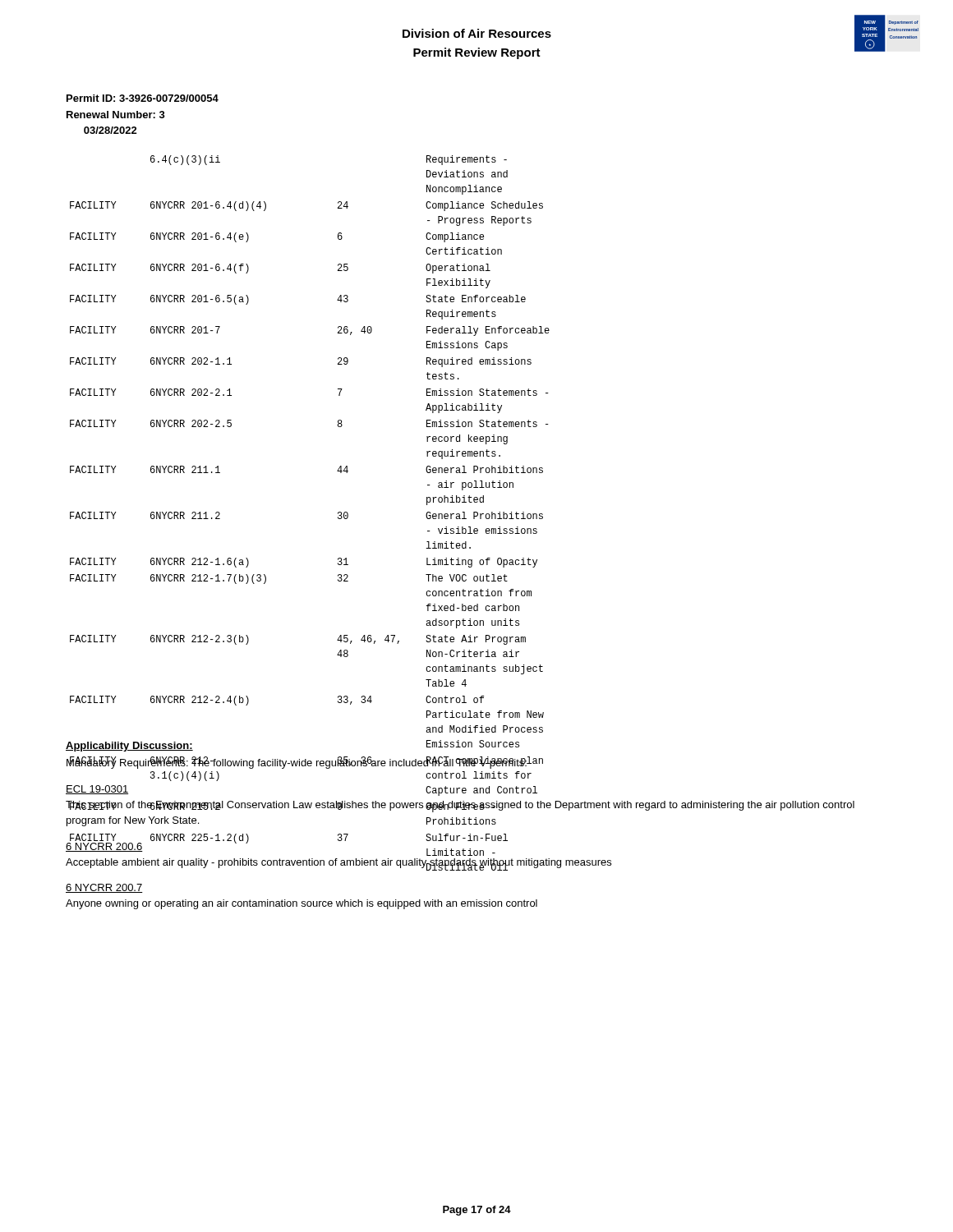Image resolution: width=953 pixels, height=1232 pixels.
Task: Where does it say "6 NYCRR 200.6"?
Action: click(x=104, y=846)
